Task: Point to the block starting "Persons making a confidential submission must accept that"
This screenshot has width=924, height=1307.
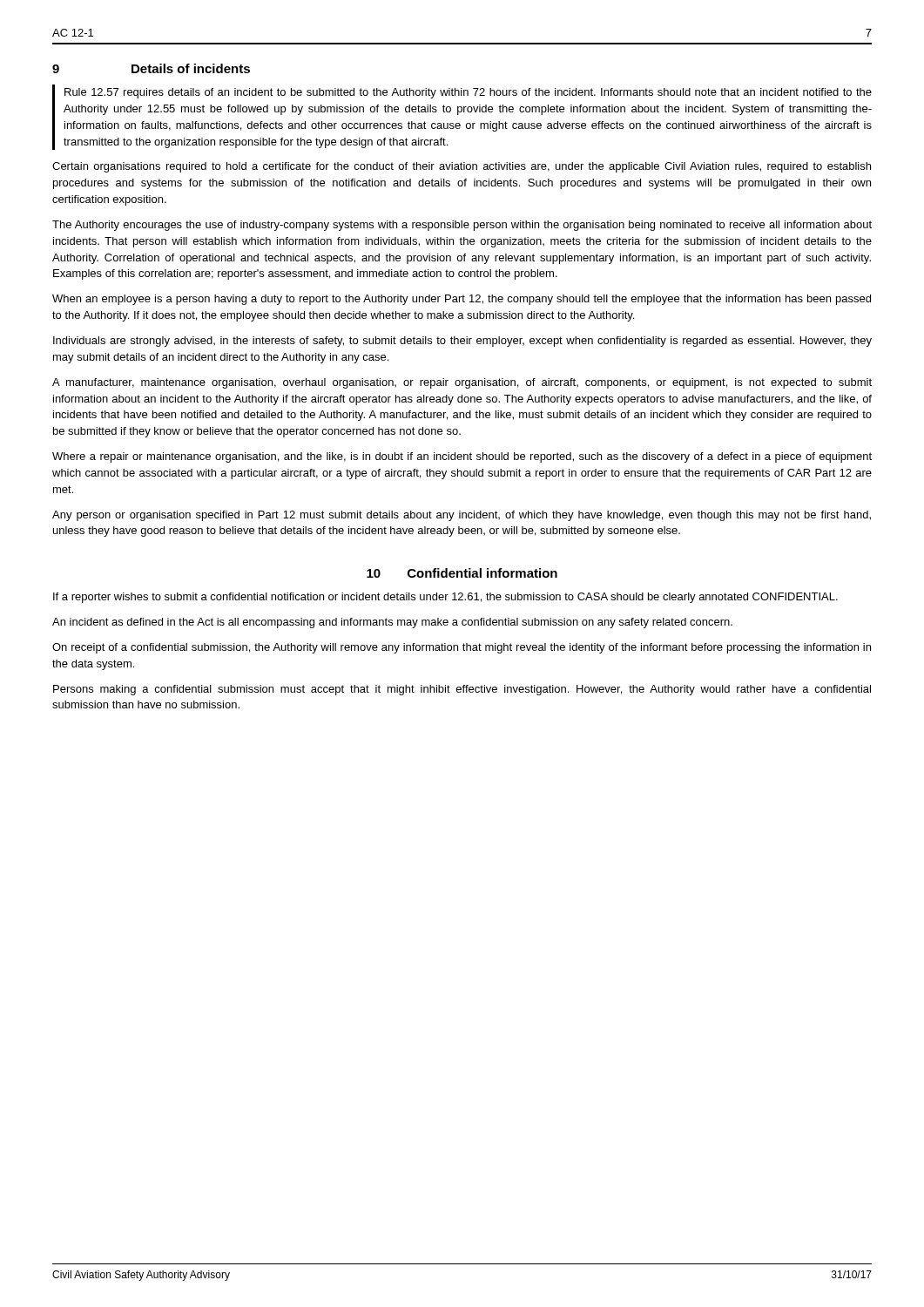Action: [462, 697]
